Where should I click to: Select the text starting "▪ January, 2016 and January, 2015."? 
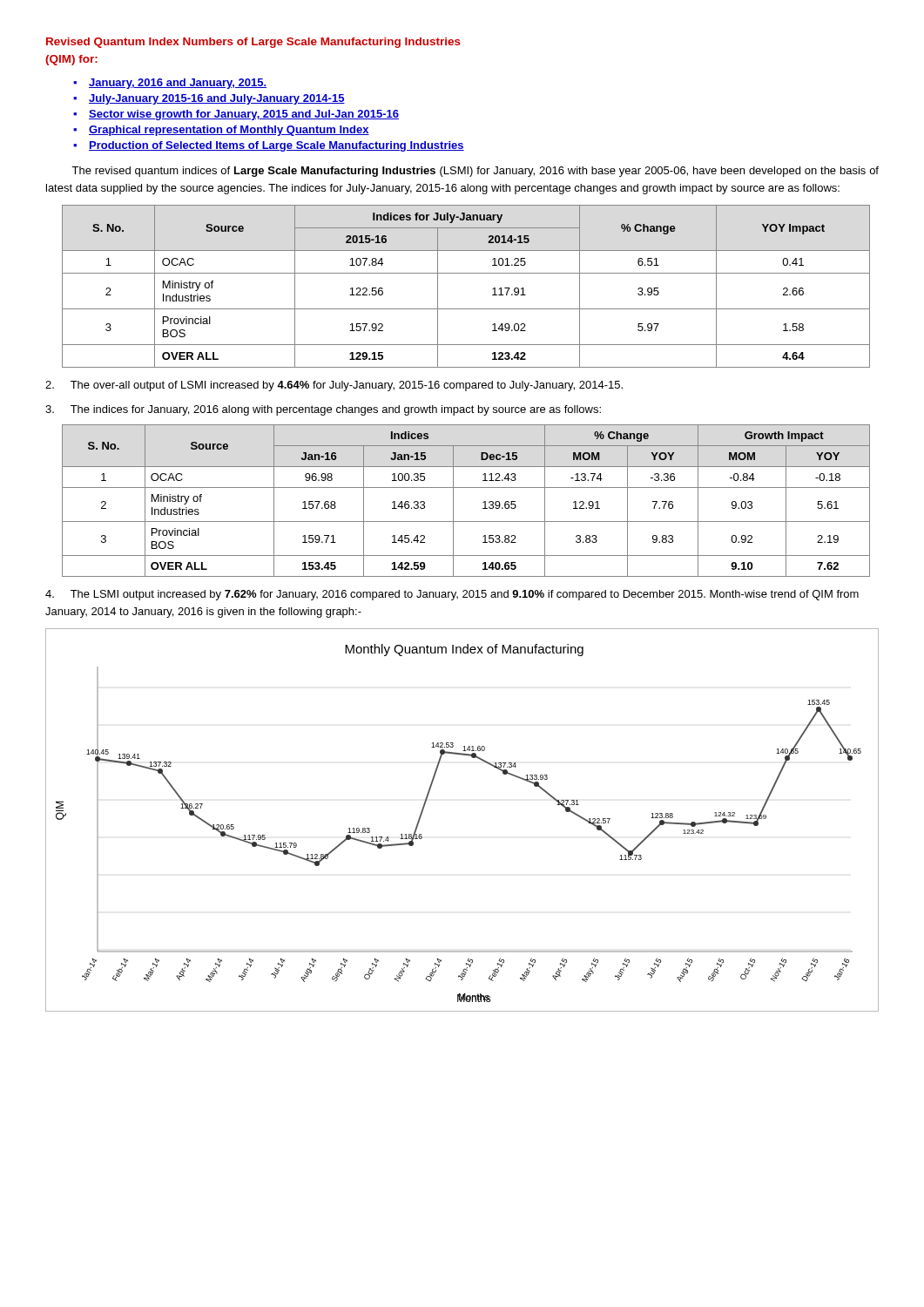[x=170, y=82]
